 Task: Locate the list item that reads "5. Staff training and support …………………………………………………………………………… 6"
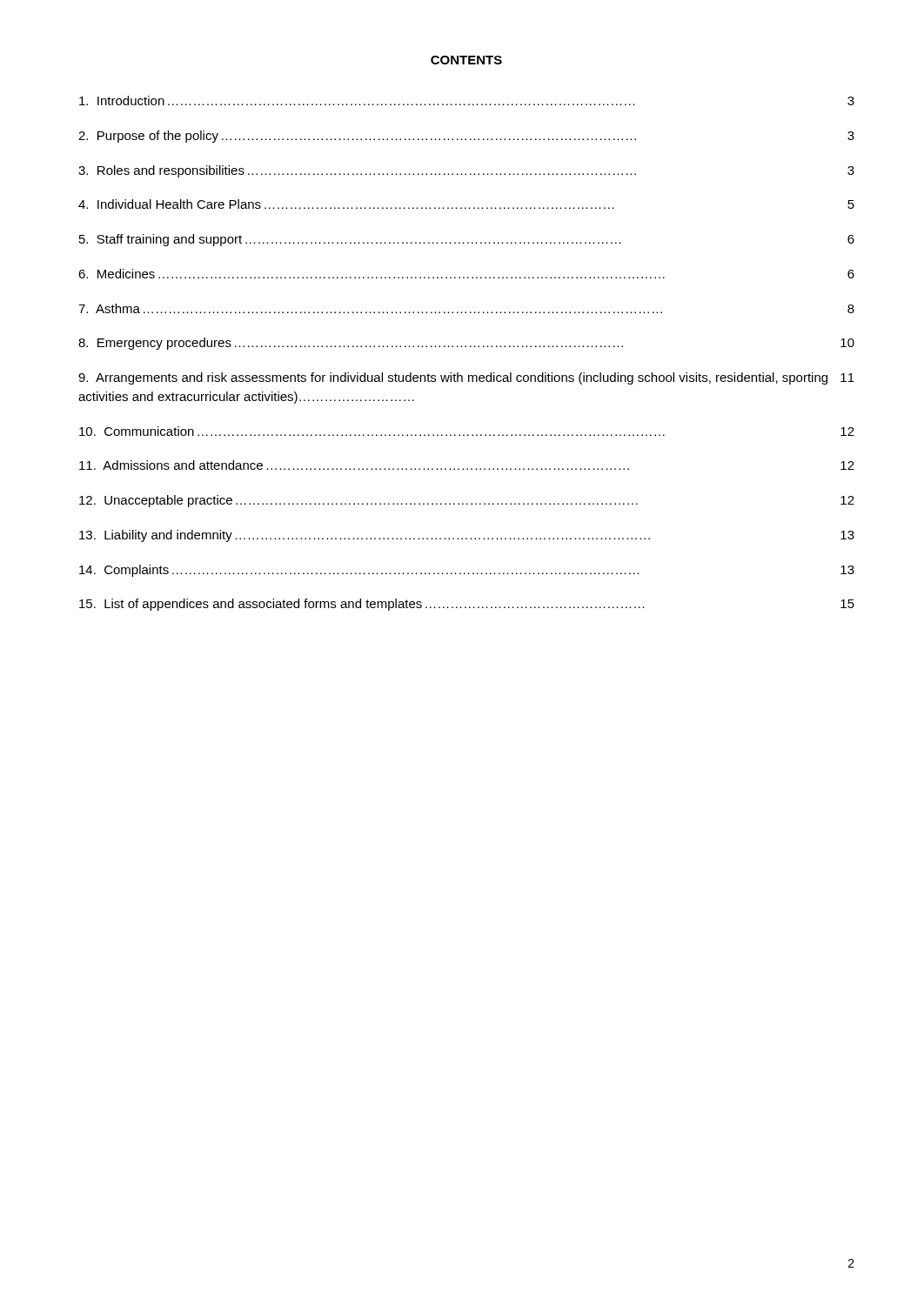(x=466, y=239)
